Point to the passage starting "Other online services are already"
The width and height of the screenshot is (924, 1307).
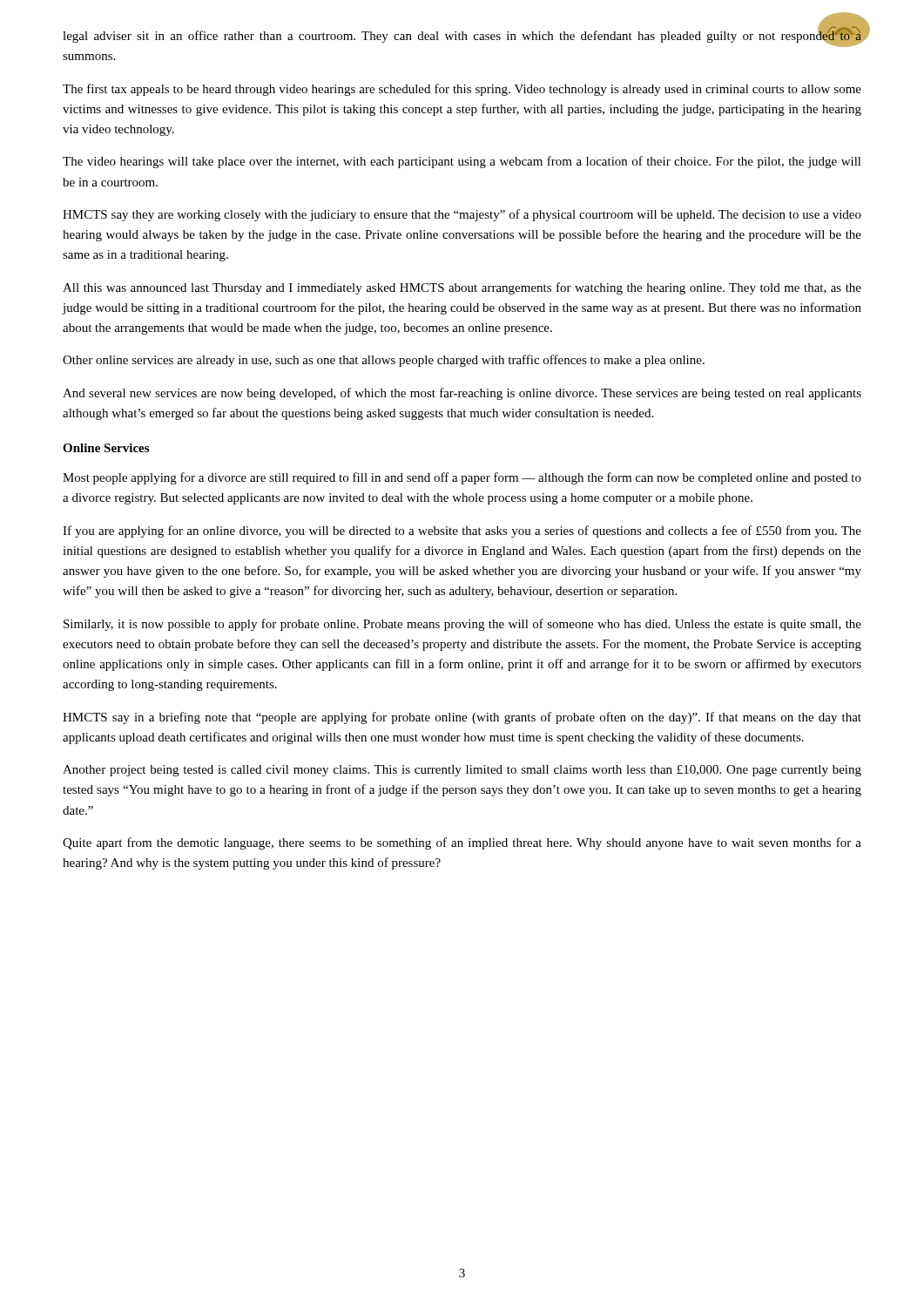pos(384,360)
